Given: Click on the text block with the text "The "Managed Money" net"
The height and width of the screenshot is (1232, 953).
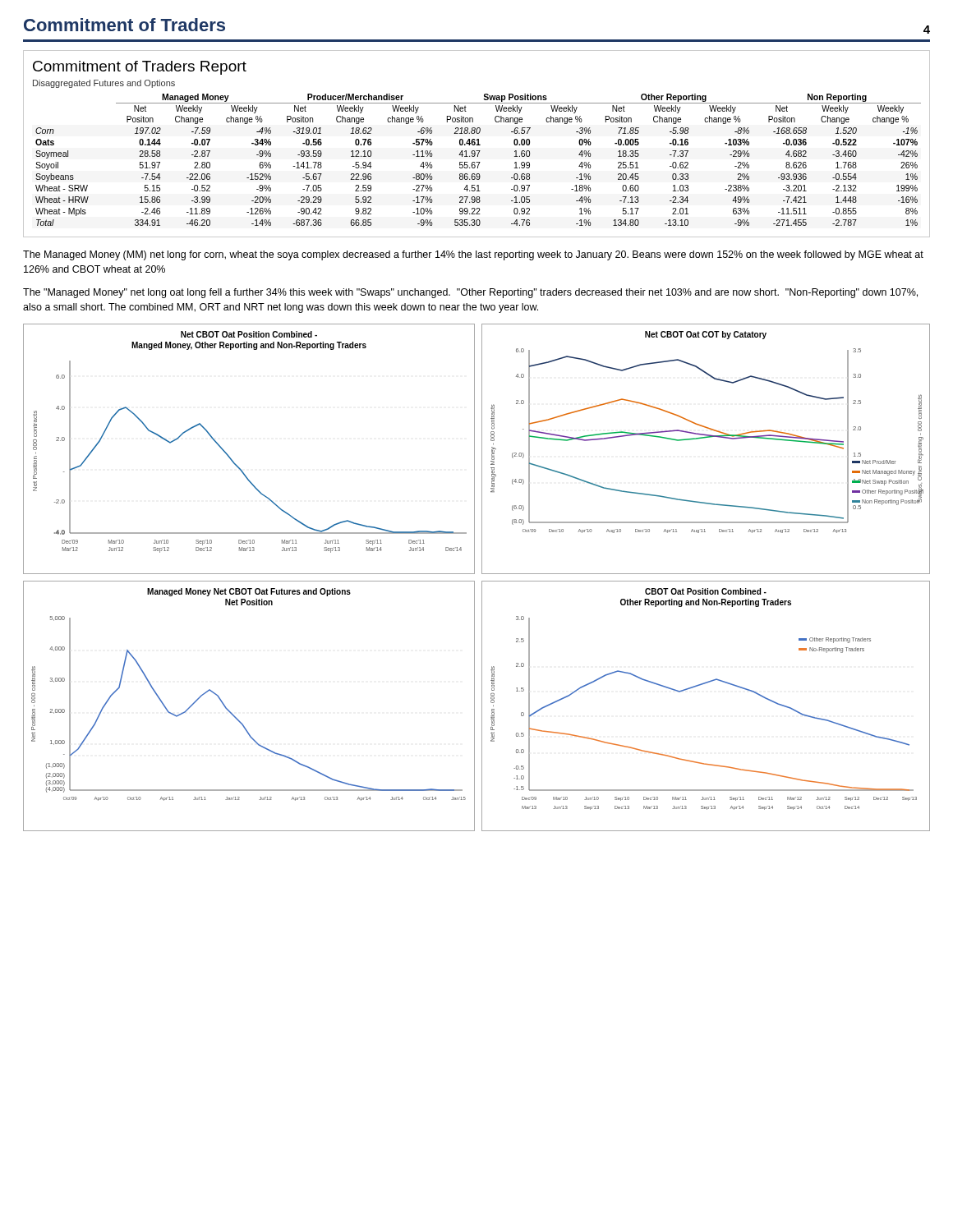Looking at the screenshot, I should pos(471,300).
